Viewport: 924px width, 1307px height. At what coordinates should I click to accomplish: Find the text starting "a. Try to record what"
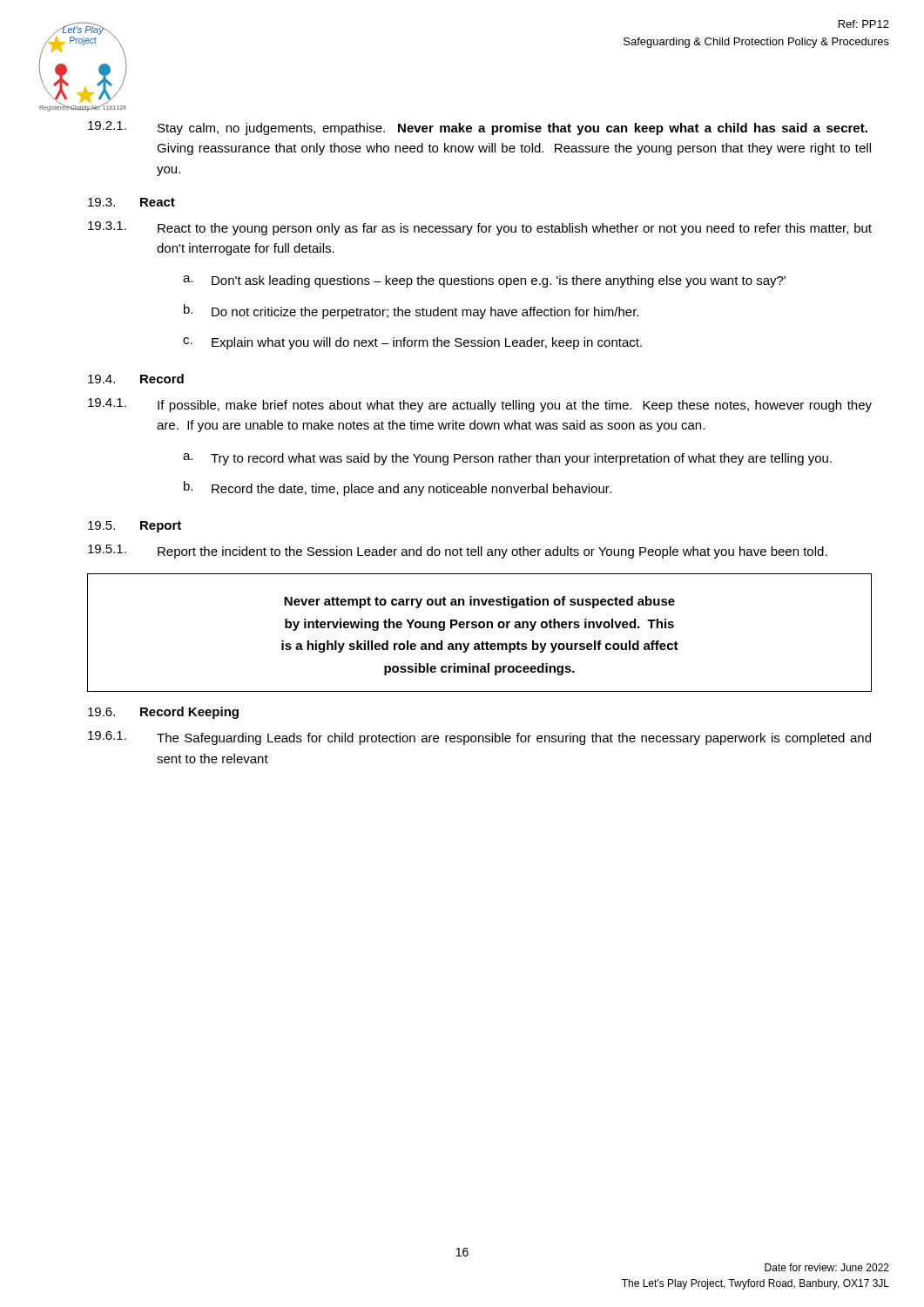pos(527,458)
